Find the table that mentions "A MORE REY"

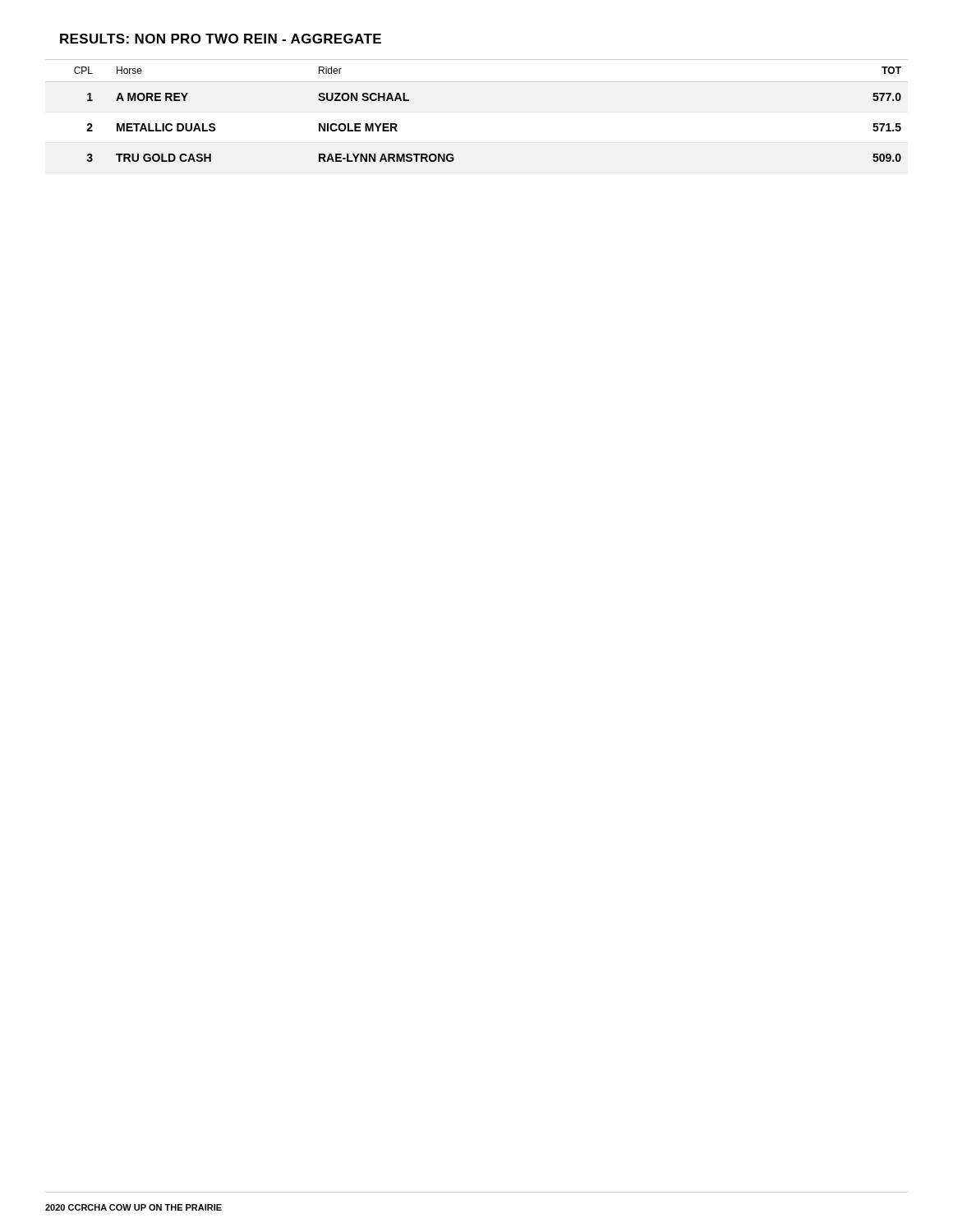[476, 116]
